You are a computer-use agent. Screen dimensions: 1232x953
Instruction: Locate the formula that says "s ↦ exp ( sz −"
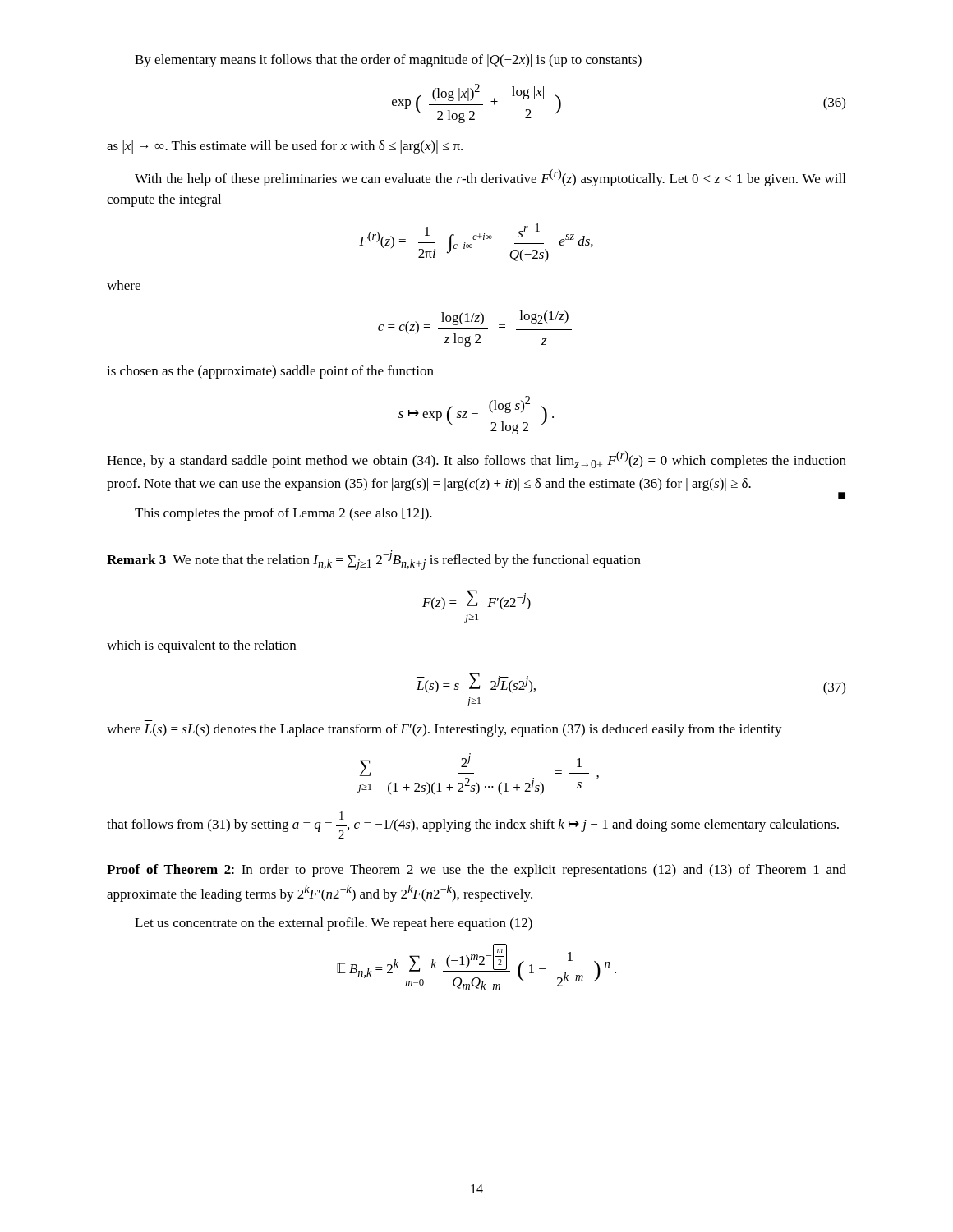coord(476,414)
